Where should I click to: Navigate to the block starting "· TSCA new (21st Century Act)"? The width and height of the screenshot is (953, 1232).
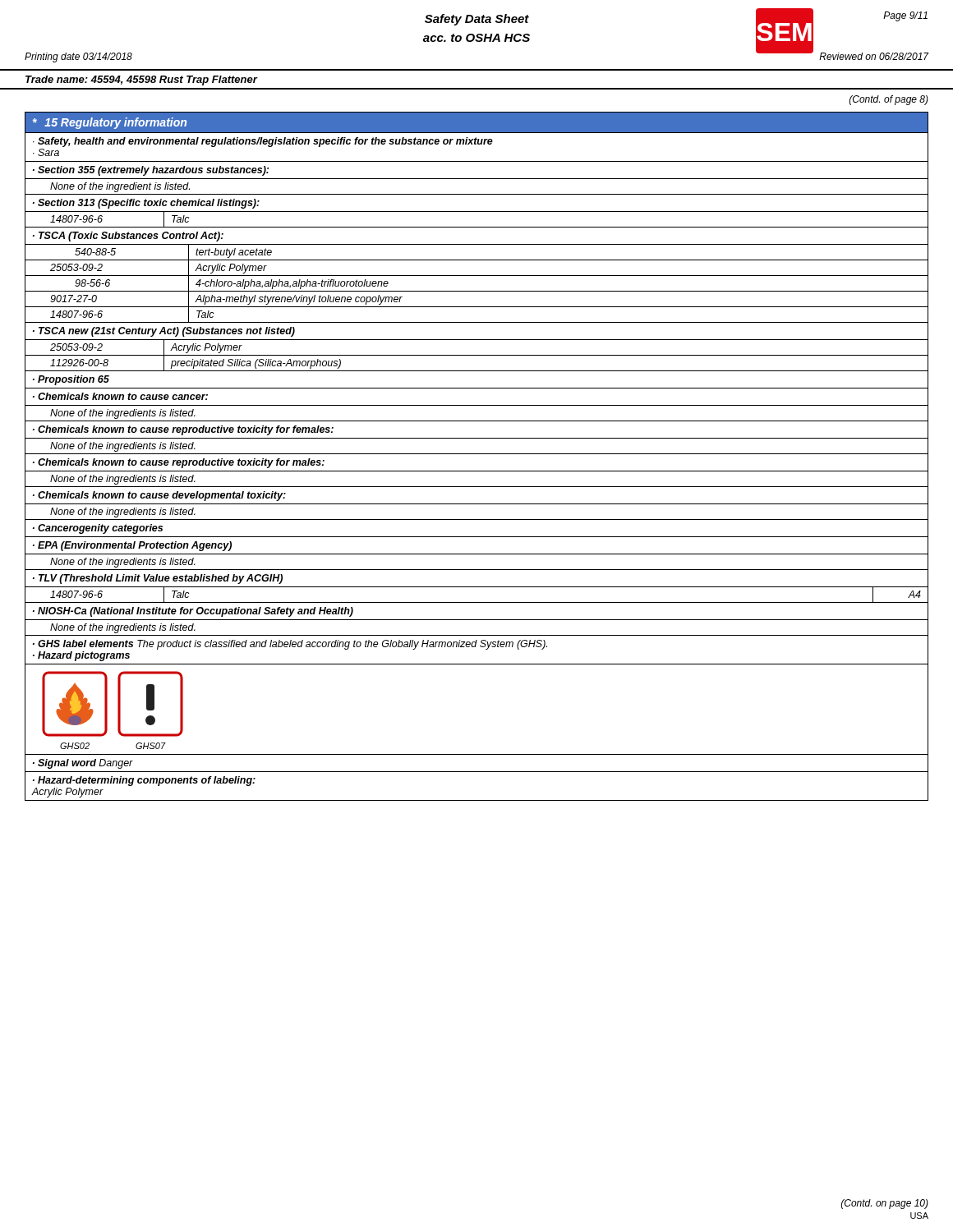pos(163,331)
